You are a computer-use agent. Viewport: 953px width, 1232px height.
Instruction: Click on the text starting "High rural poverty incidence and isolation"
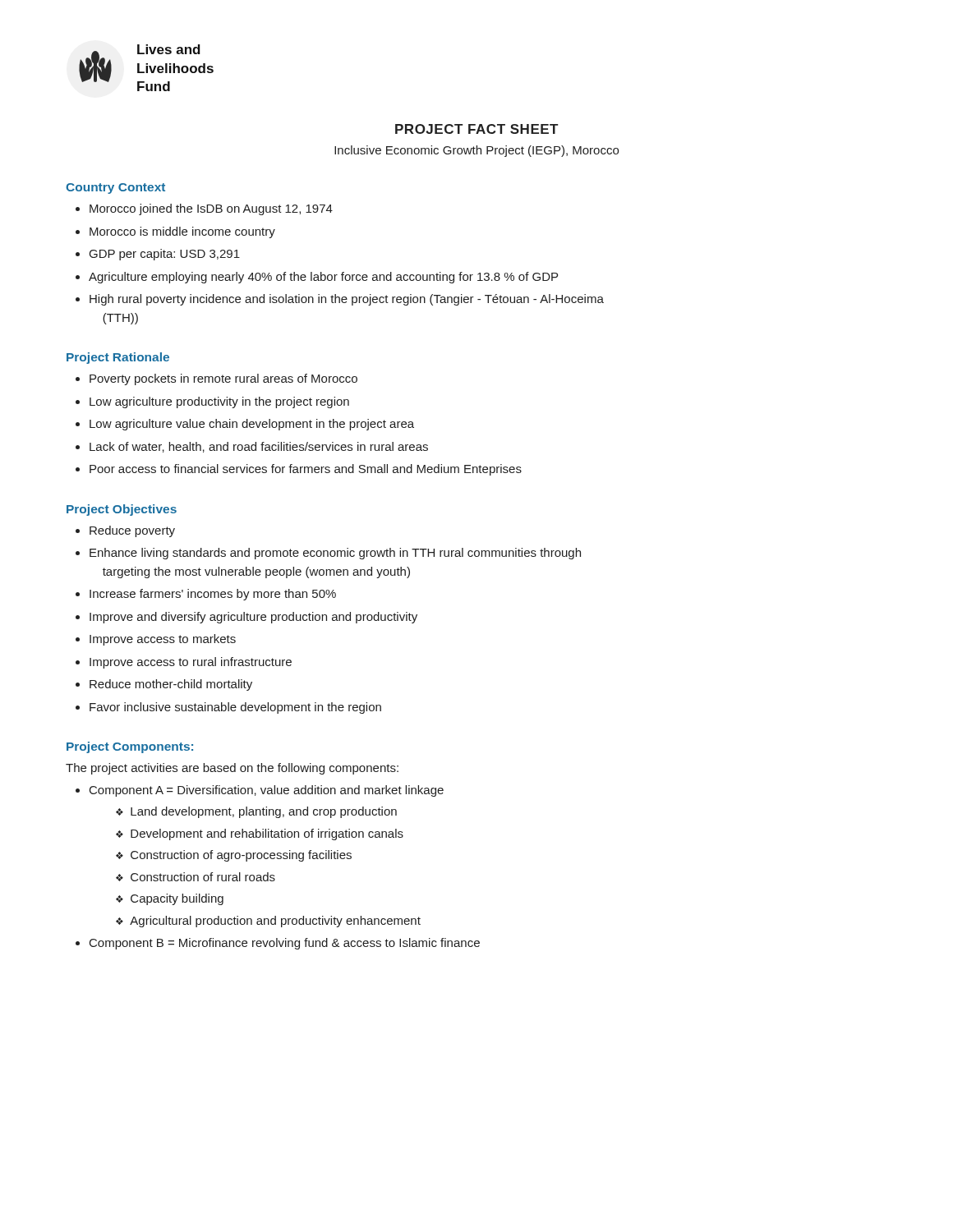tap(476, 308)
